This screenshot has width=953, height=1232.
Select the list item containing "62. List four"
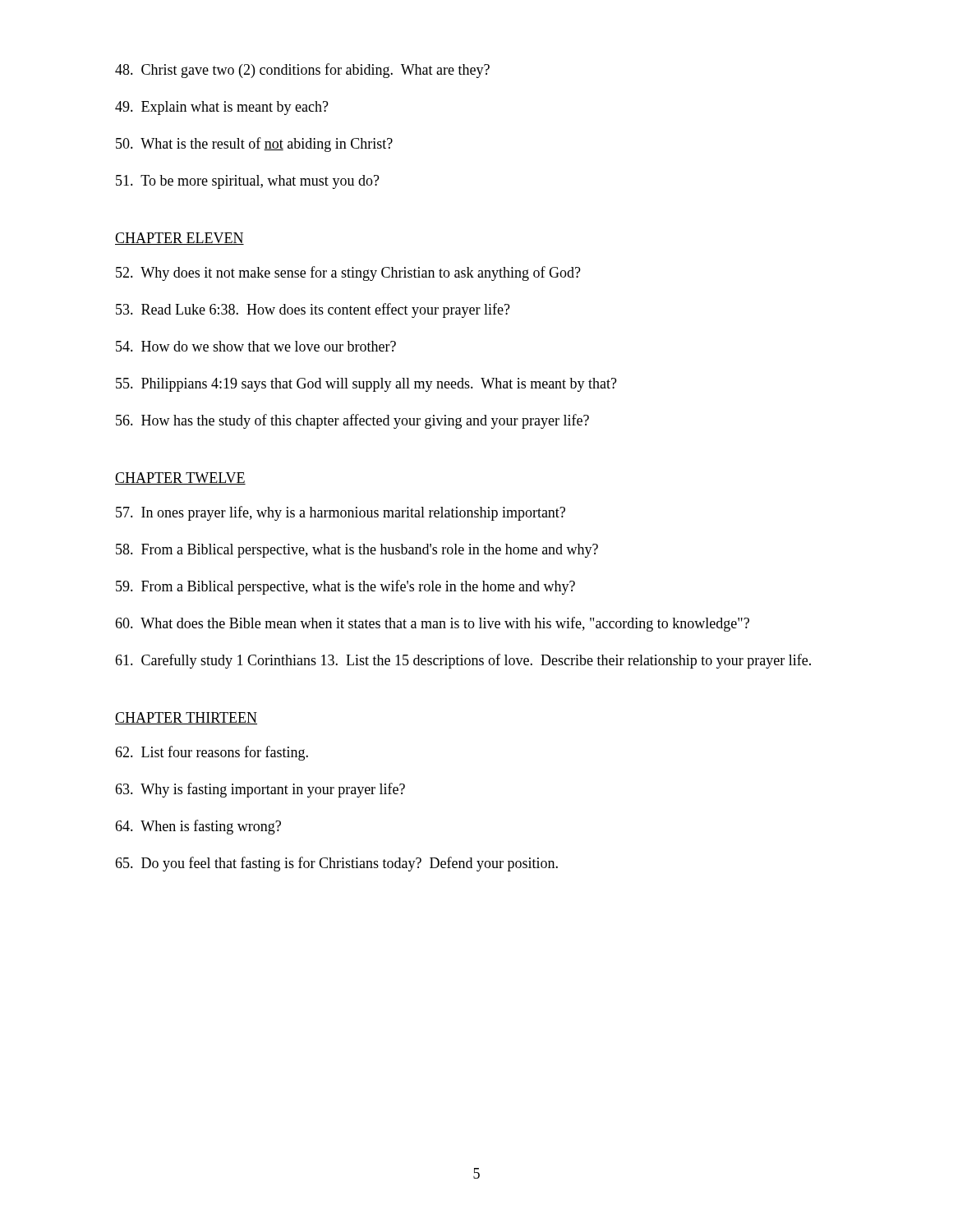point(212,752)
